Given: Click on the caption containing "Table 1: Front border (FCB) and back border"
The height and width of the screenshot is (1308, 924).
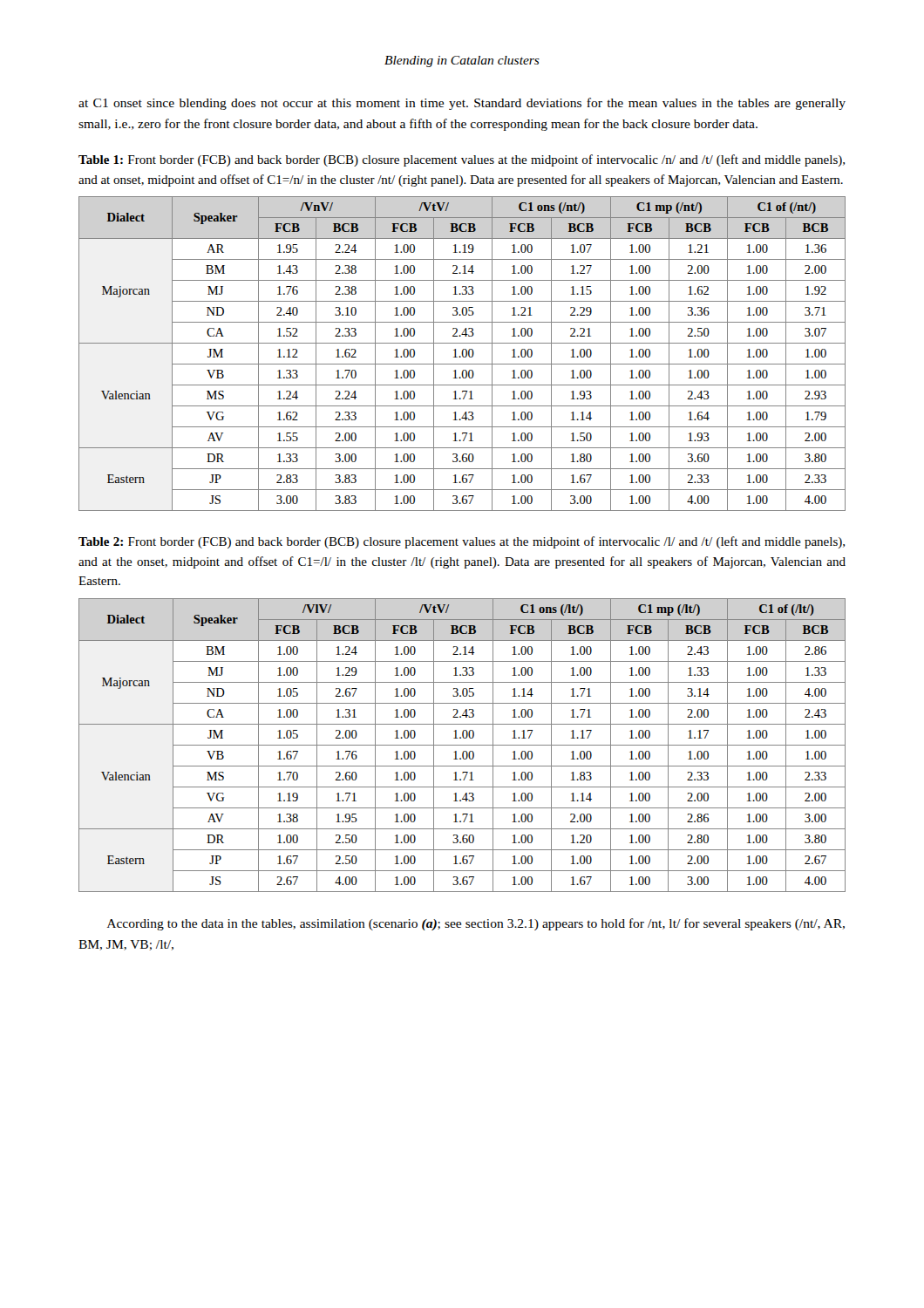Looking at the screenshot, I should pos(462,169).
